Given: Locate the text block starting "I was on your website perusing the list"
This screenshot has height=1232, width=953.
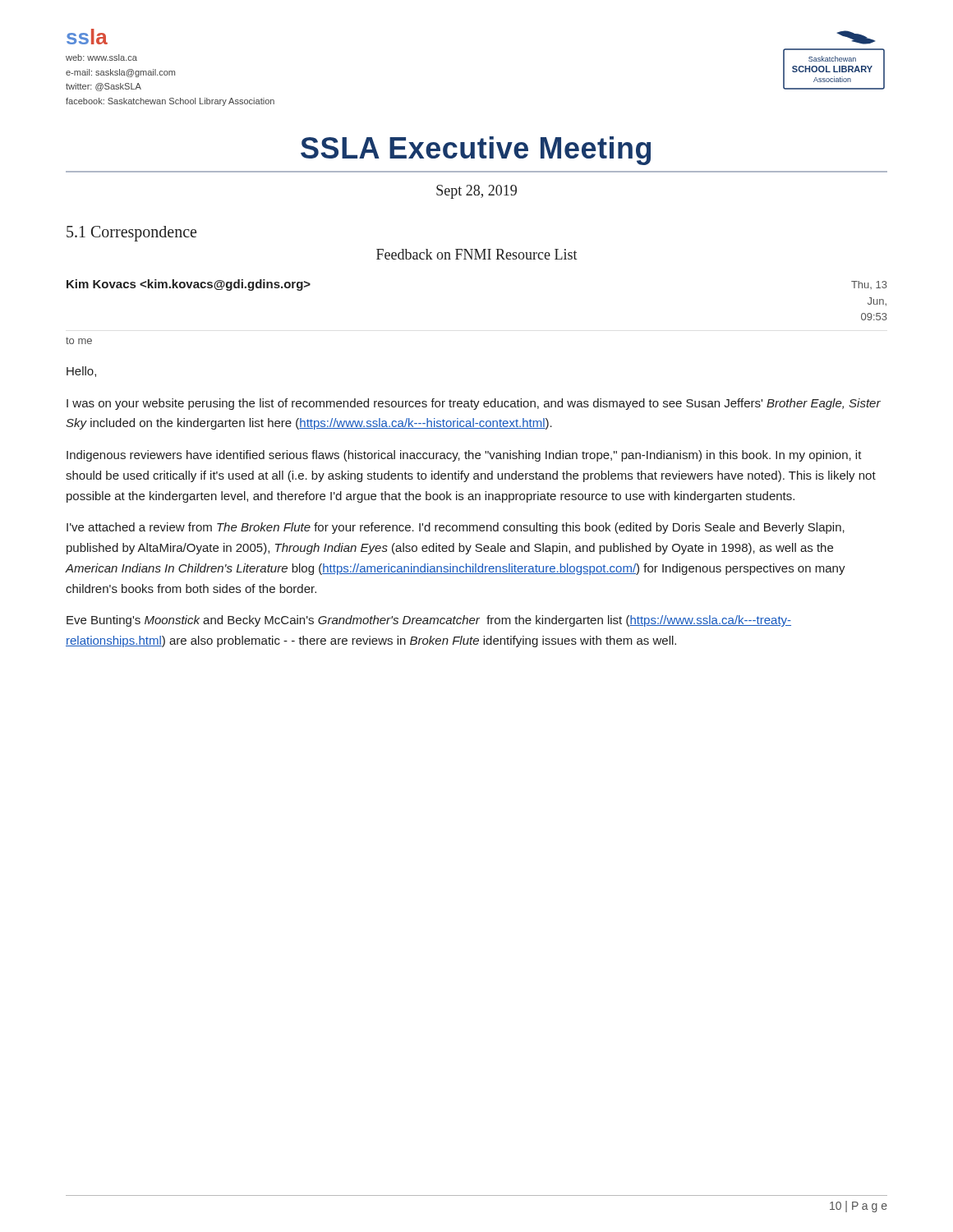Looking at the screenshot, I should [x=476, y=413].
